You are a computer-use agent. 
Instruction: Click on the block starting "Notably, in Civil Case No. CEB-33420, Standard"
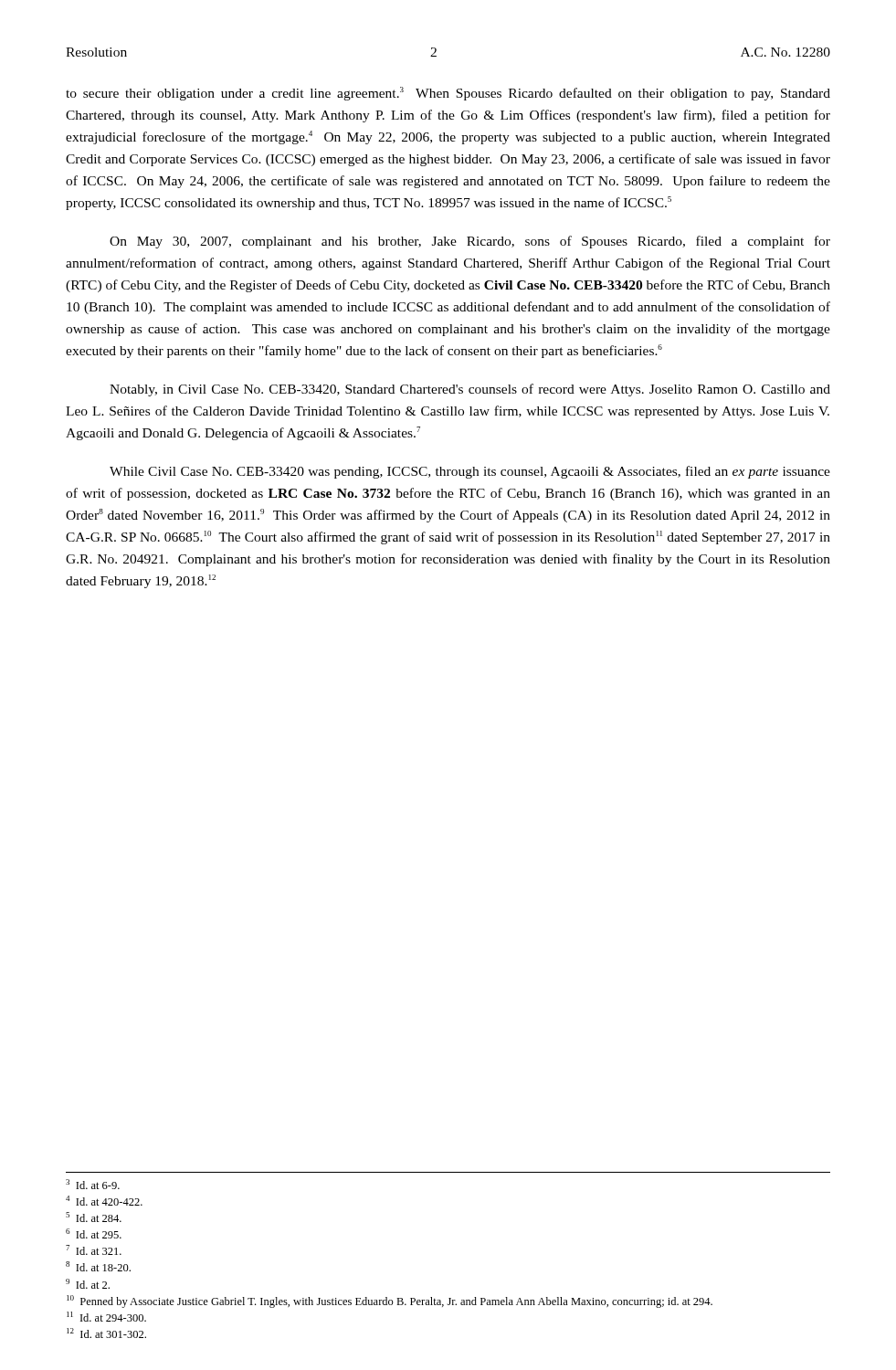[448, 411]
